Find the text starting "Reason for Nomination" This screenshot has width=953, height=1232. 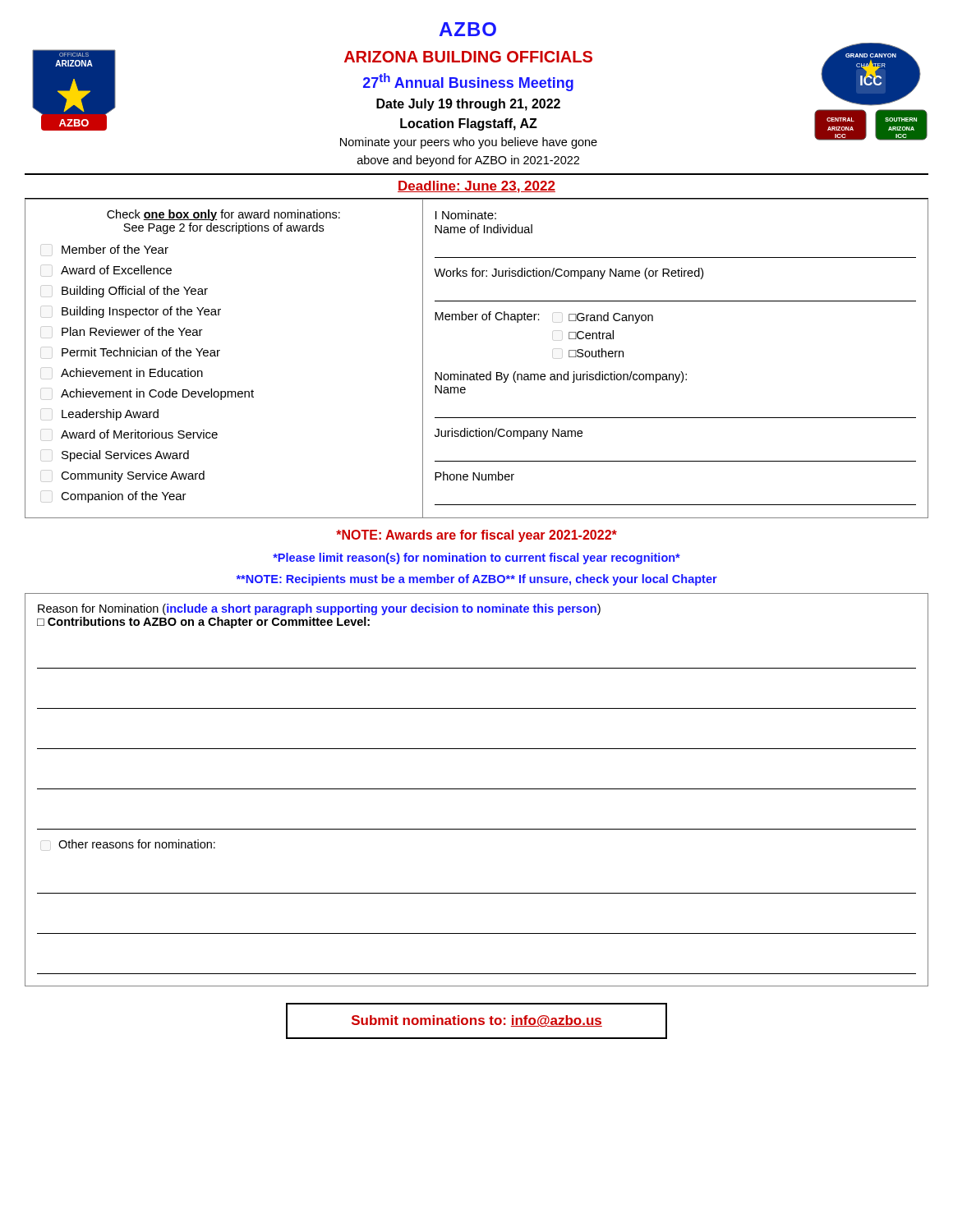(x=476, y=788)
